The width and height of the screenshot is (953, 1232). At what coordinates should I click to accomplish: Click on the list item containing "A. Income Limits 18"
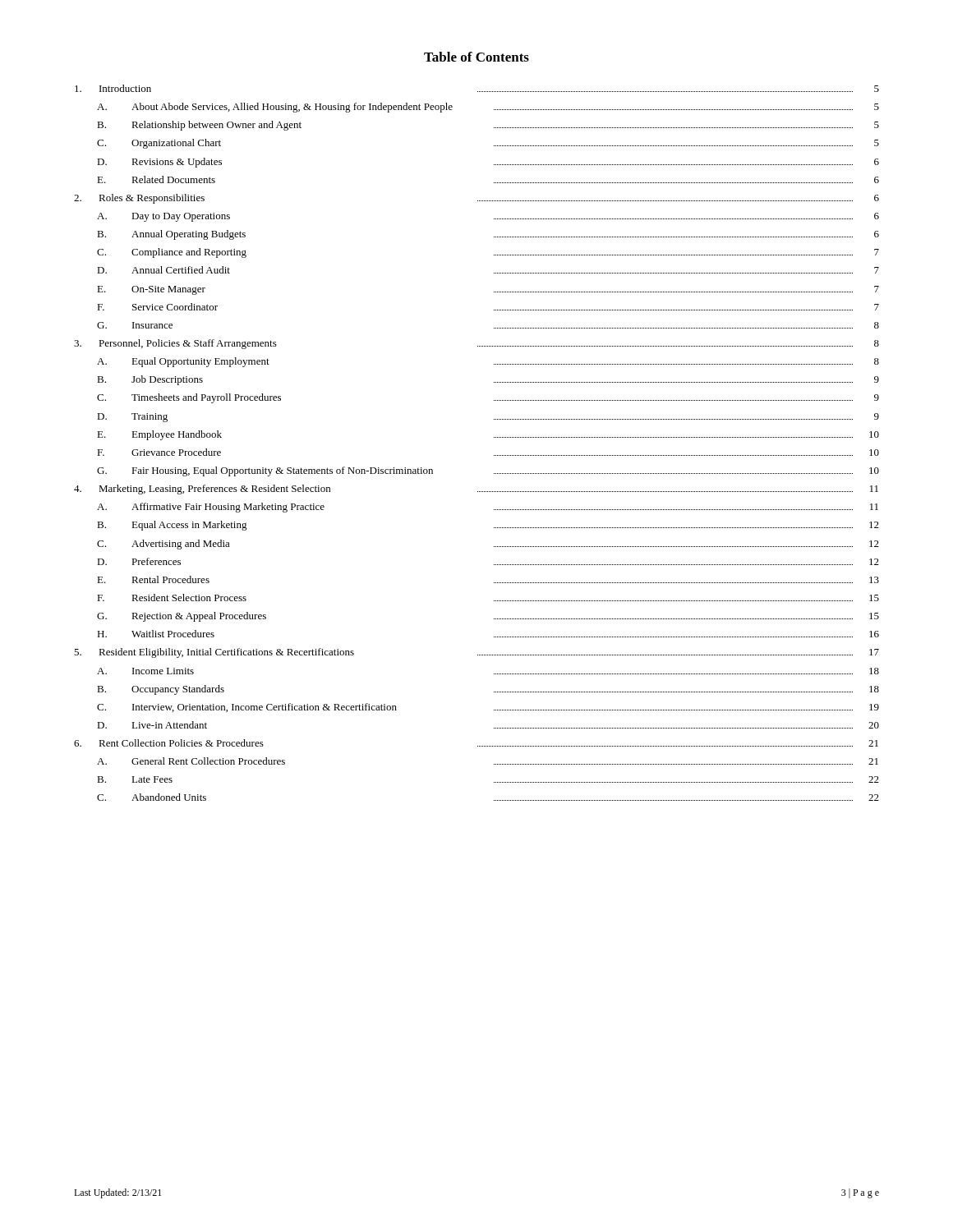(x=168, y=671)
